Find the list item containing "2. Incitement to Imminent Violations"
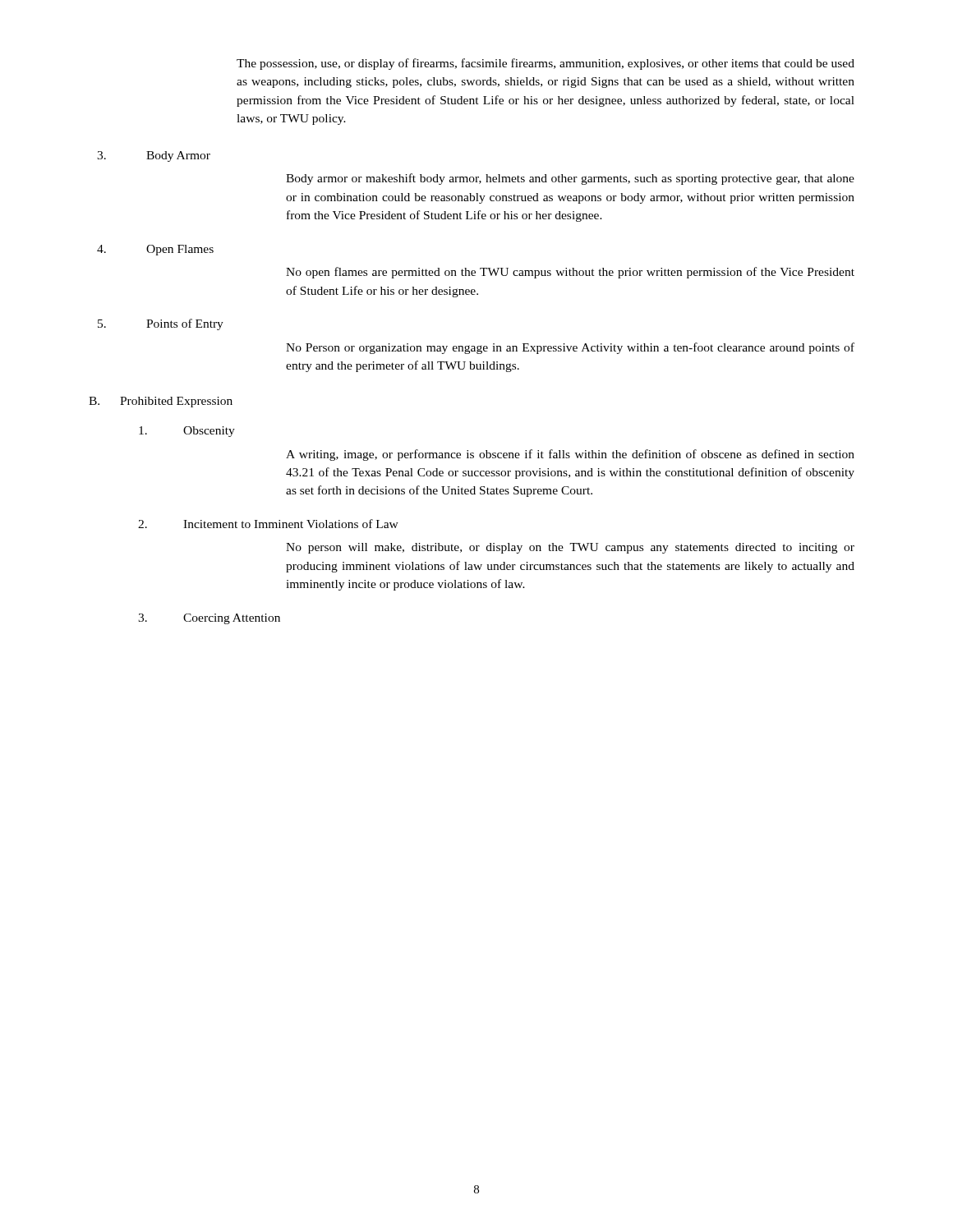 click(x=268, y=524)
